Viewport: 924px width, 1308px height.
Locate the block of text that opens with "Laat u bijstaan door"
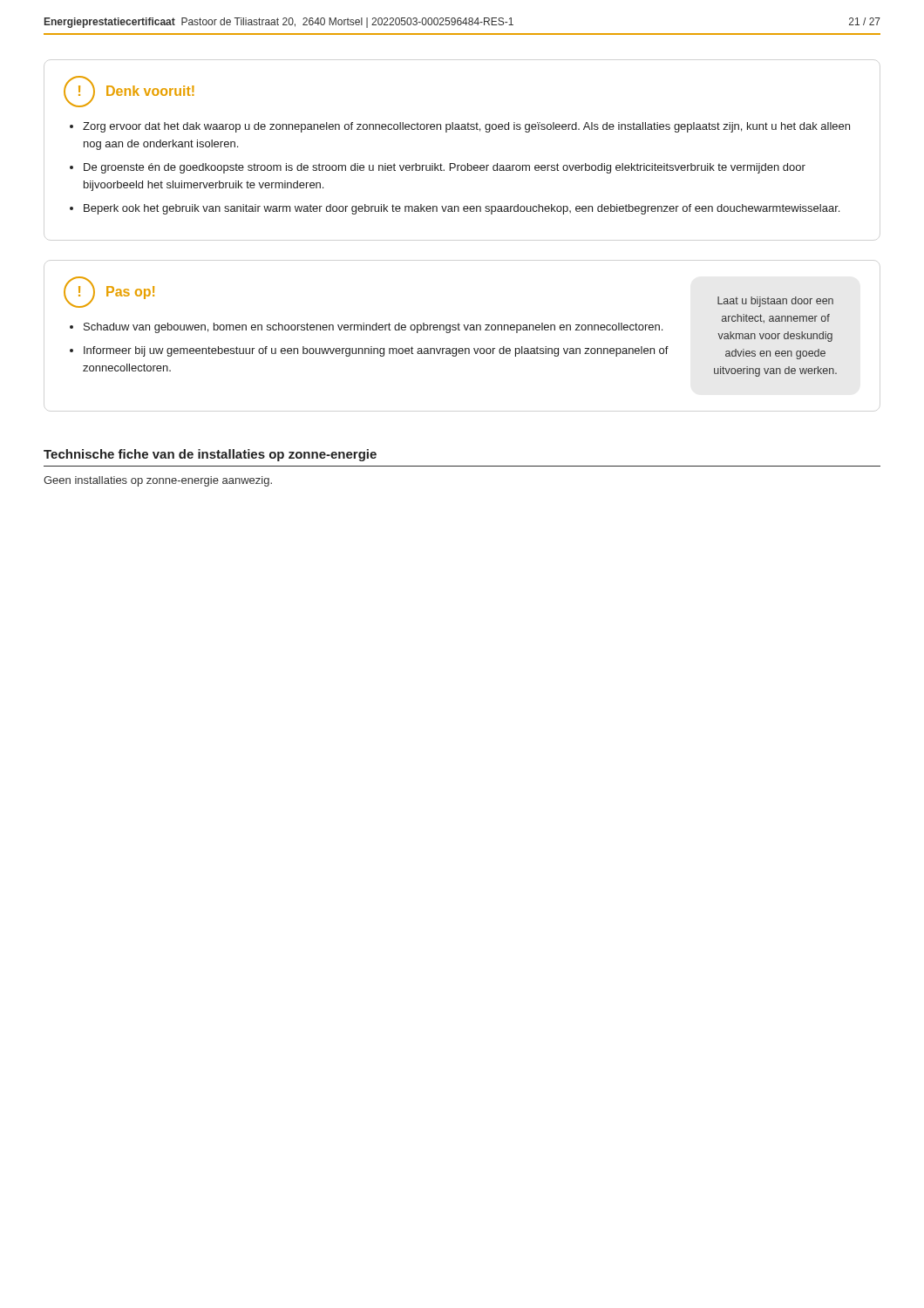pos(775,335)
